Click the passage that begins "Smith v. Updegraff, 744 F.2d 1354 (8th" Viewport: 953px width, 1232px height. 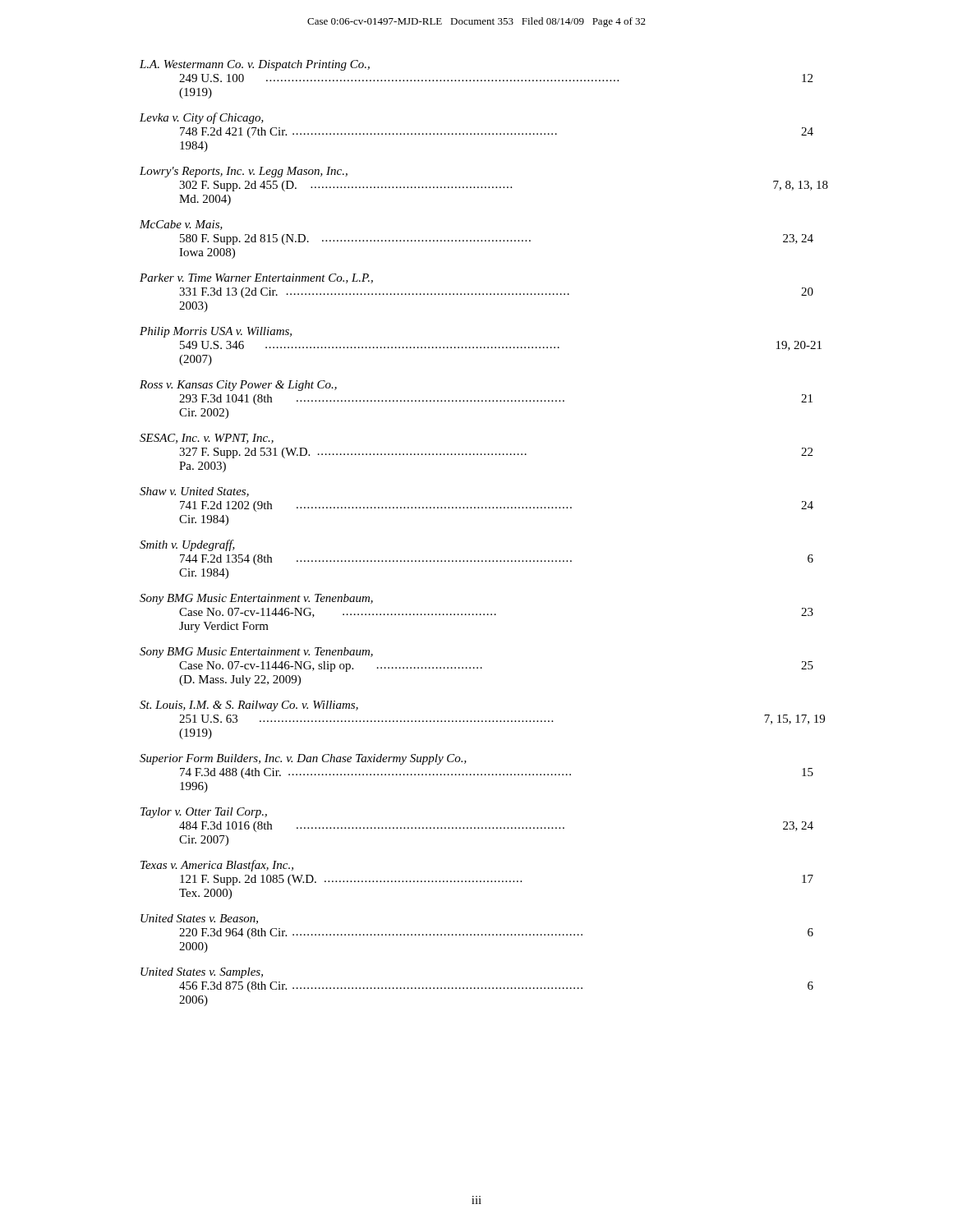[476, 559]
